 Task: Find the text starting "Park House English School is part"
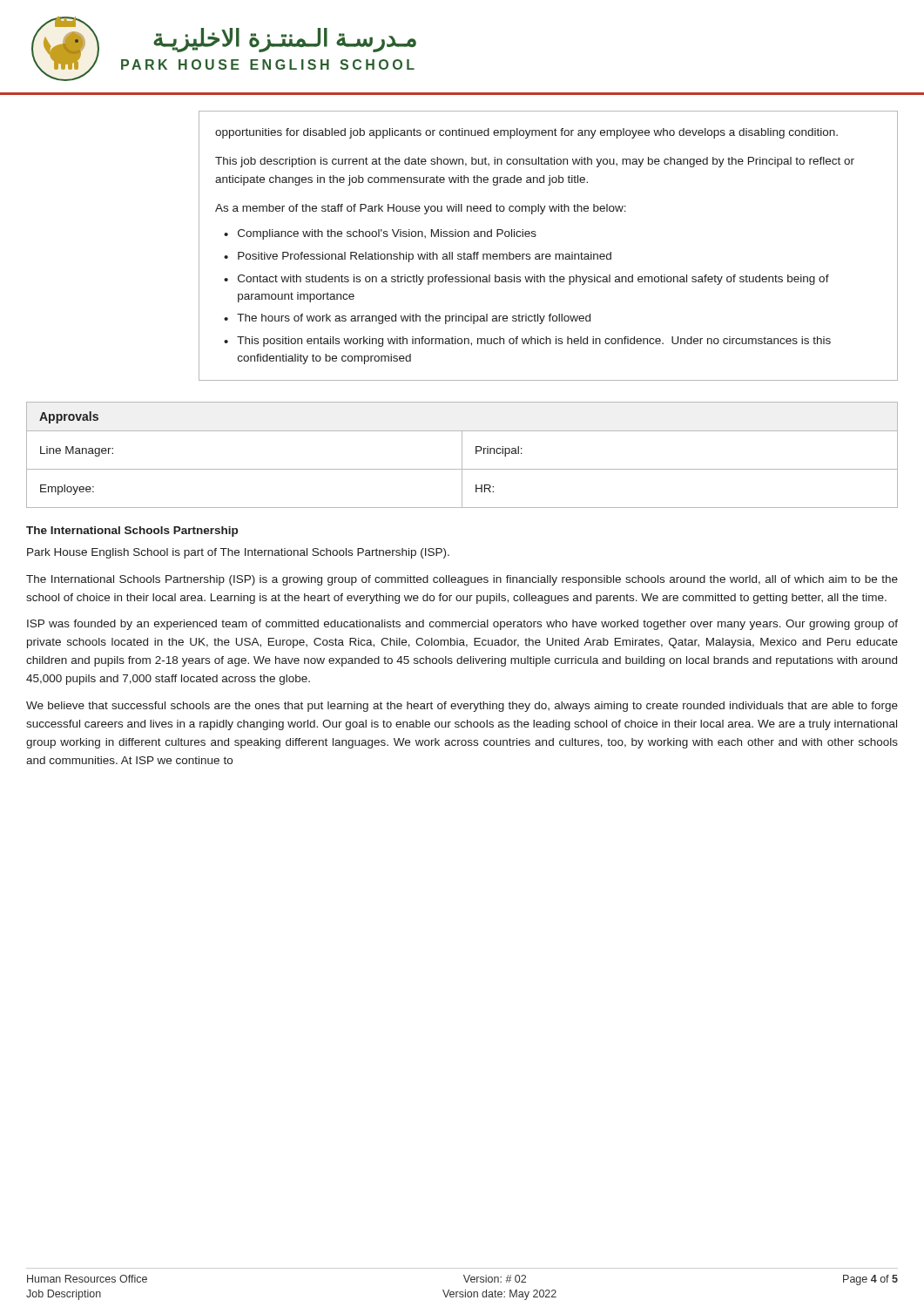[238, 552]
